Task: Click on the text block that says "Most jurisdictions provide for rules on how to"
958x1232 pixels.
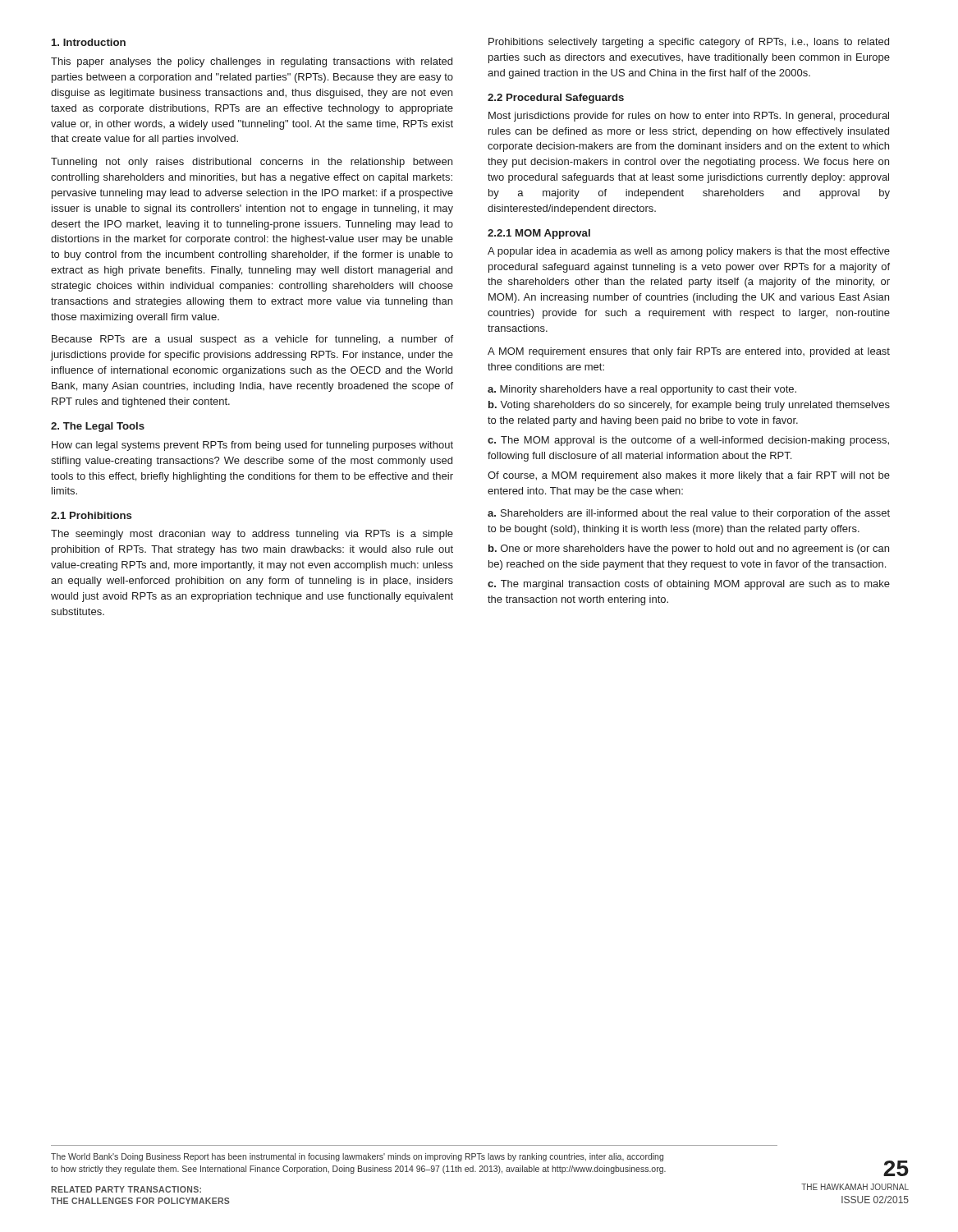Action: click(x=689, y=162)
